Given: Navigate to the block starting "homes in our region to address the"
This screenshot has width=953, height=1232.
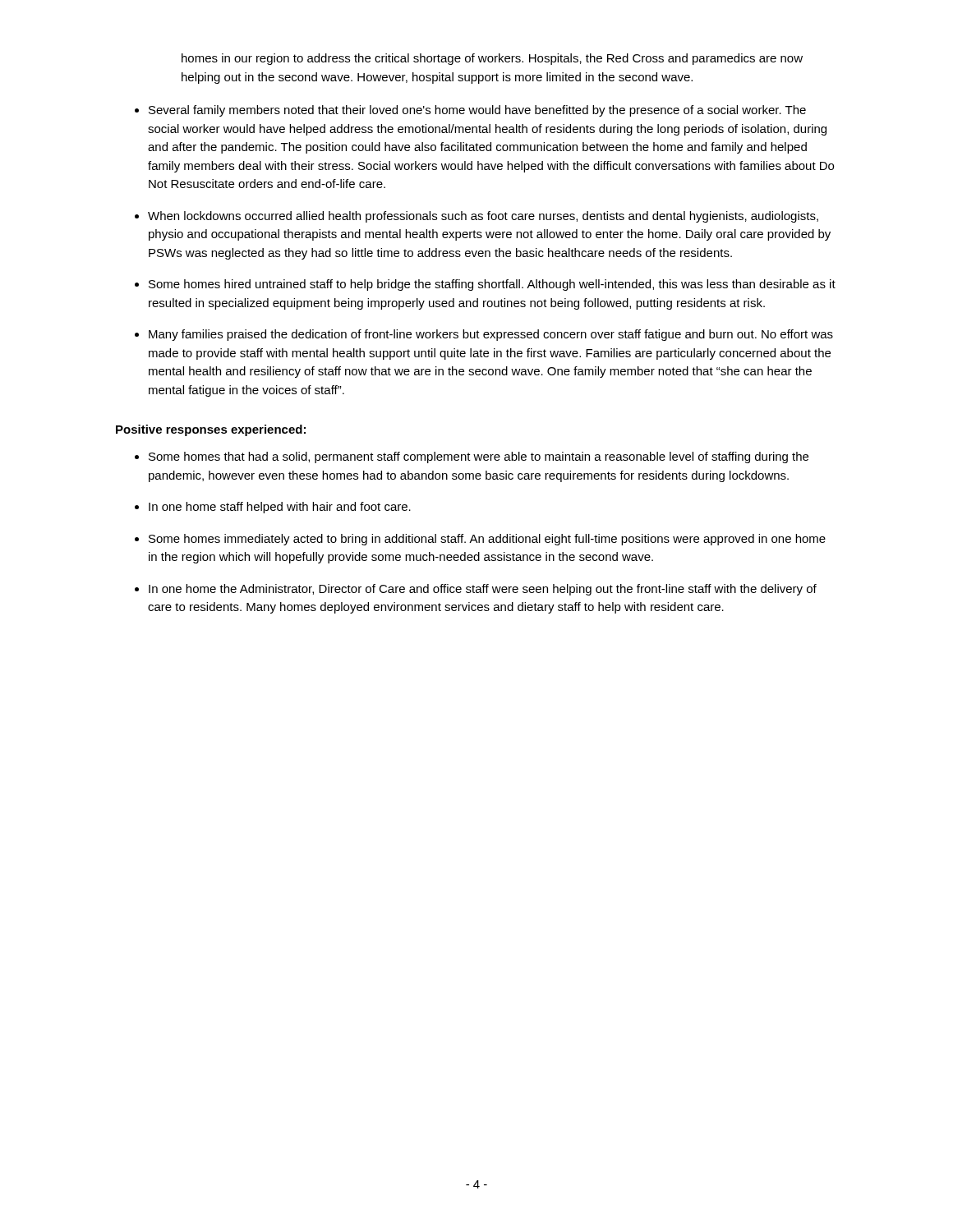Looking at the screenshot, I should tap(492, 67).
